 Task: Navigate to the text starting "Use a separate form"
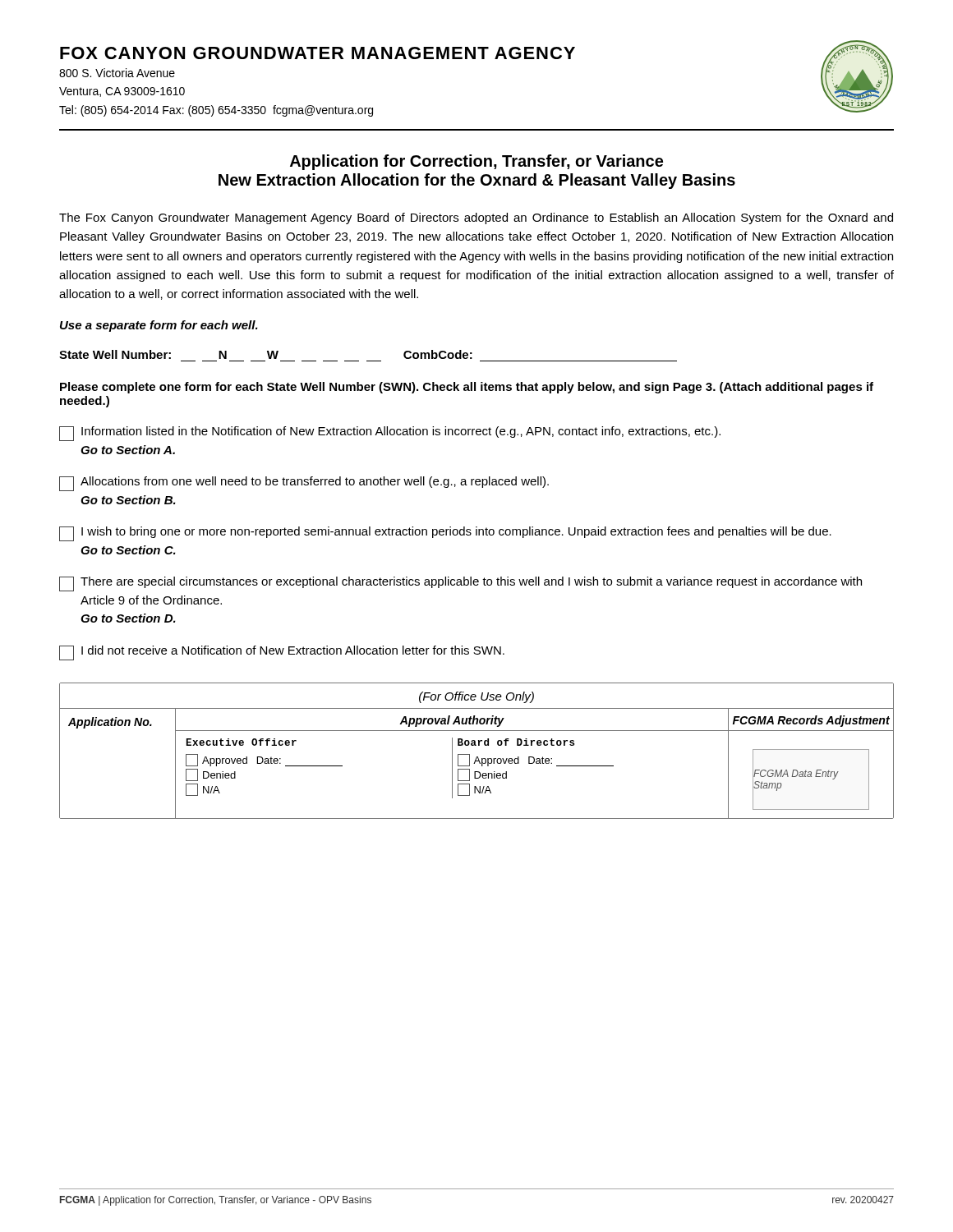point(159,325)
